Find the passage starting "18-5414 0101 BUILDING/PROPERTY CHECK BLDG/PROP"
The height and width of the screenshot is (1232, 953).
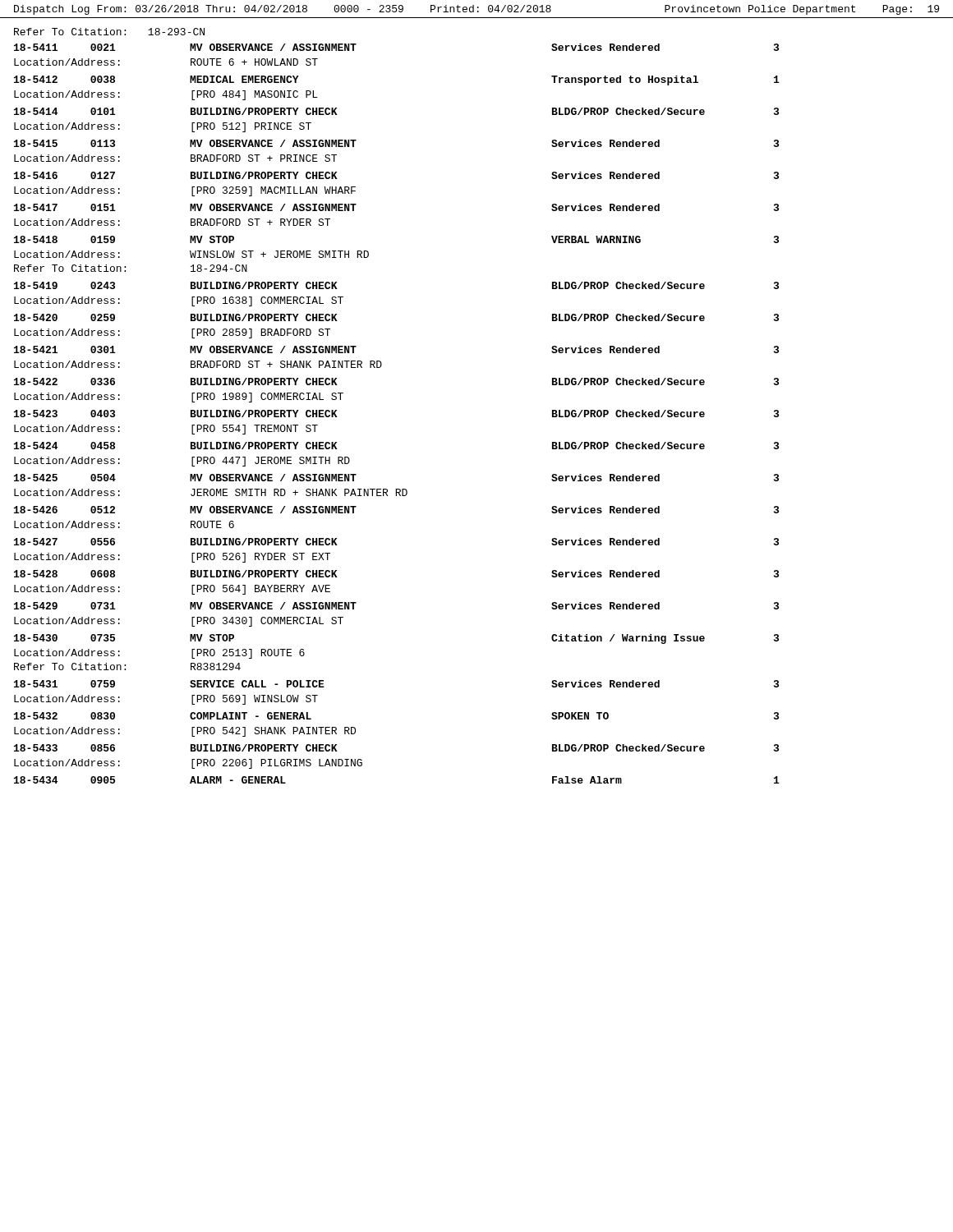coord(38,111)
